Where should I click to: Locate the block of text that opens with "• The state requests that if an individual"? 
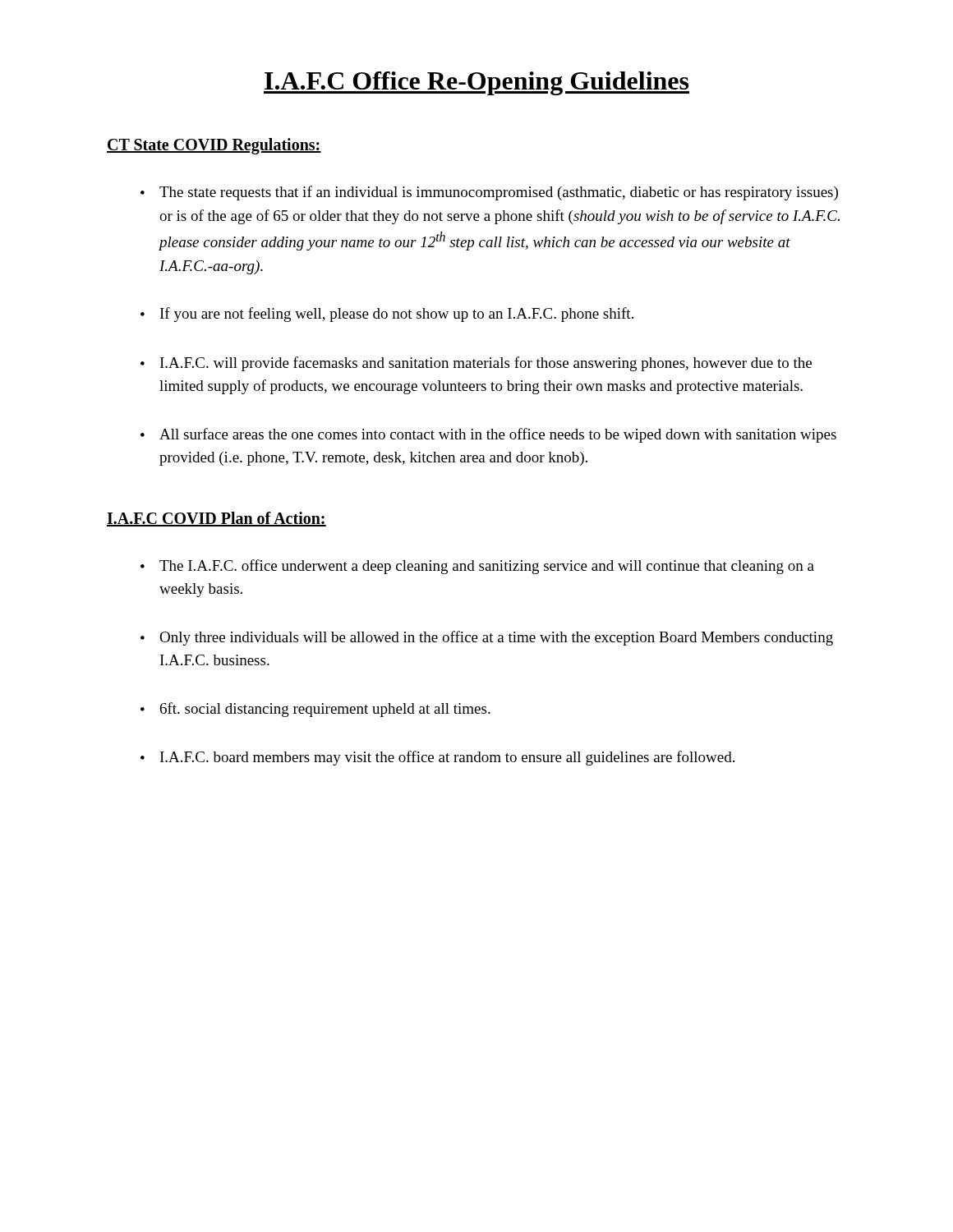493,229
